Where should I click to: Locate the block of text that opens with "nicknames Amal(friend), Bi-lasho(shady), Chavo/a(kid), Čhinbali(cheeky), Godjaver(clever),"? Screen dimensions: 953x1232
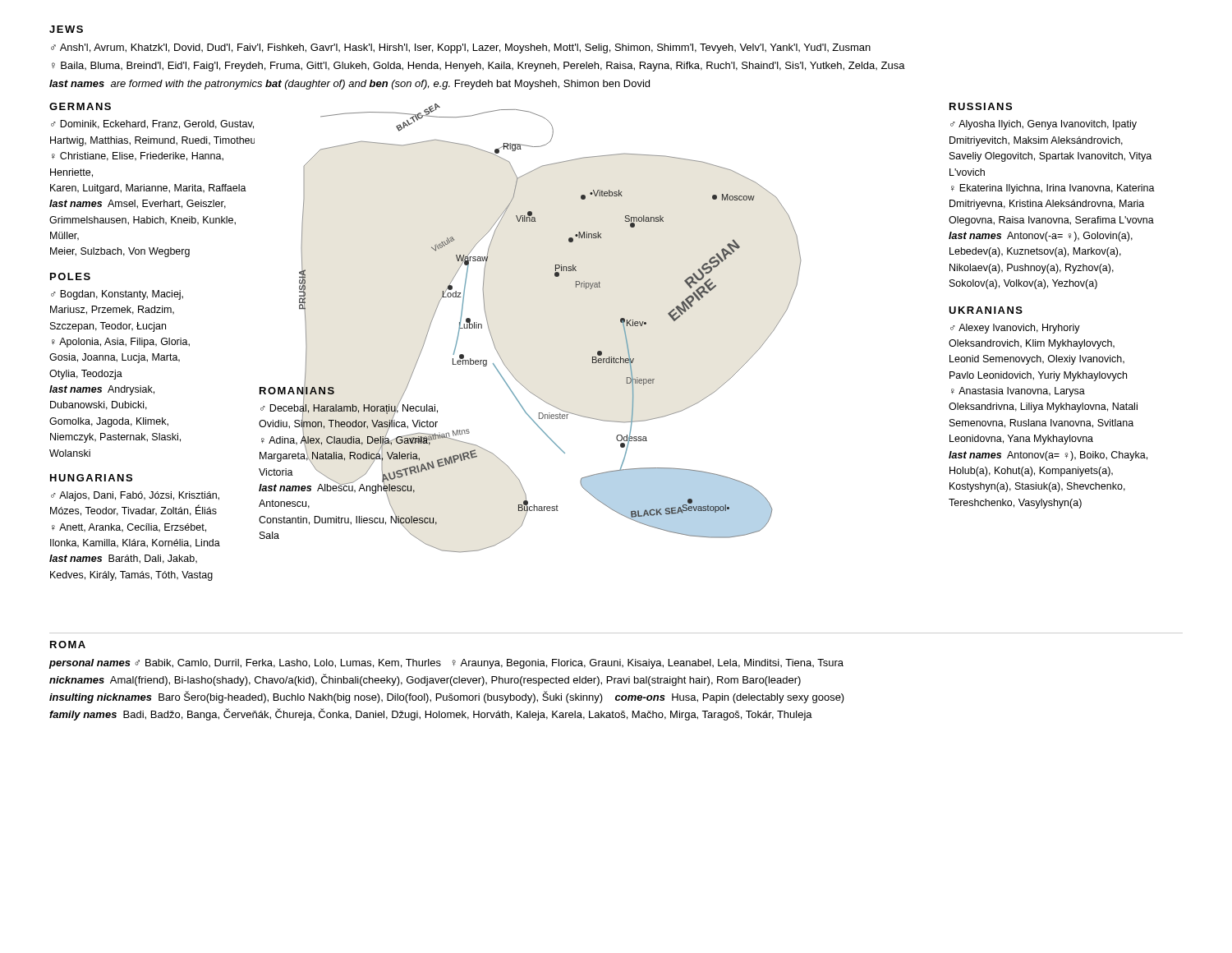(x=425, y=680)
